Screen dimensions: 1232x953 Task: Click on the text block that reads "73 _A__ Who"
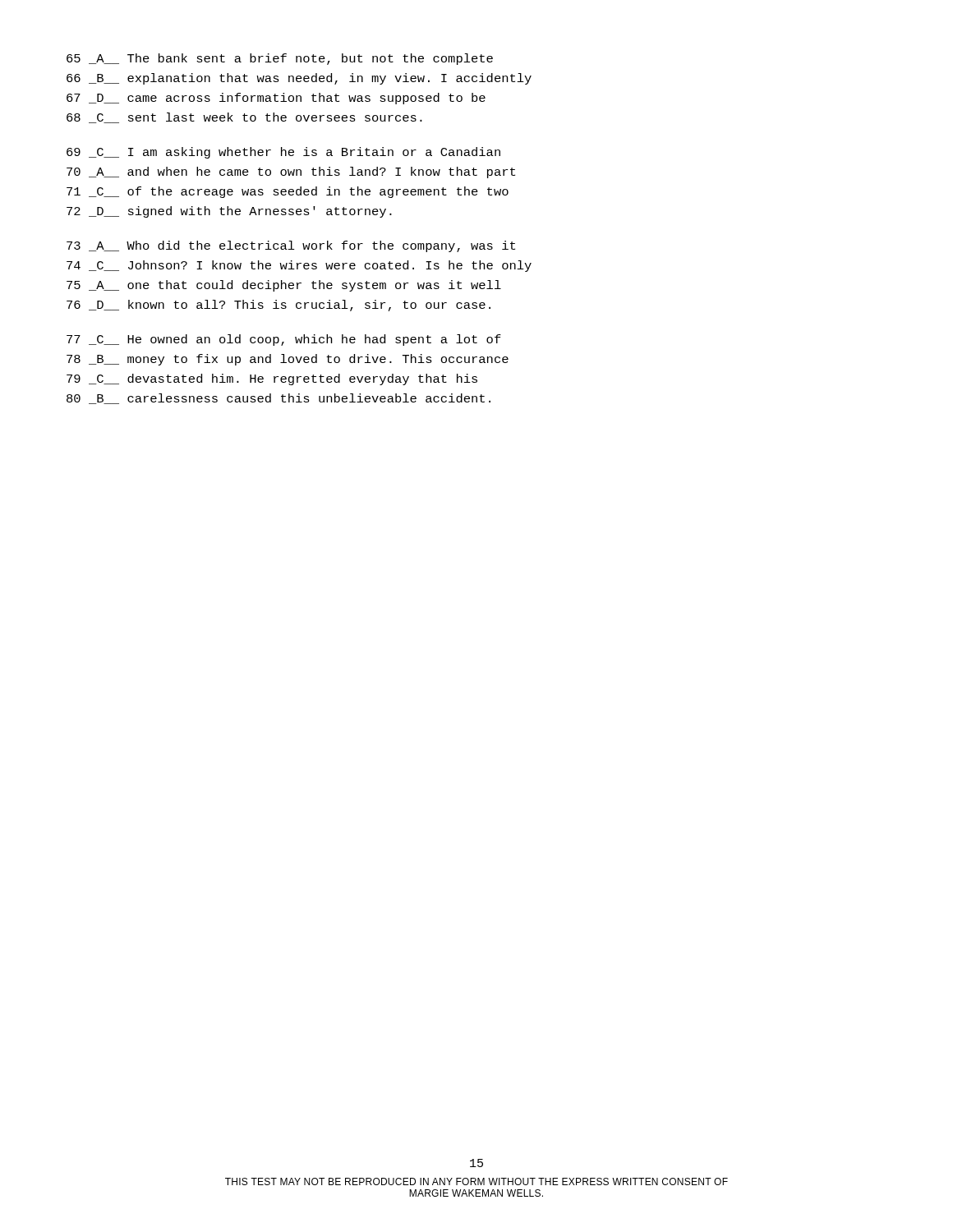(299, 276)
